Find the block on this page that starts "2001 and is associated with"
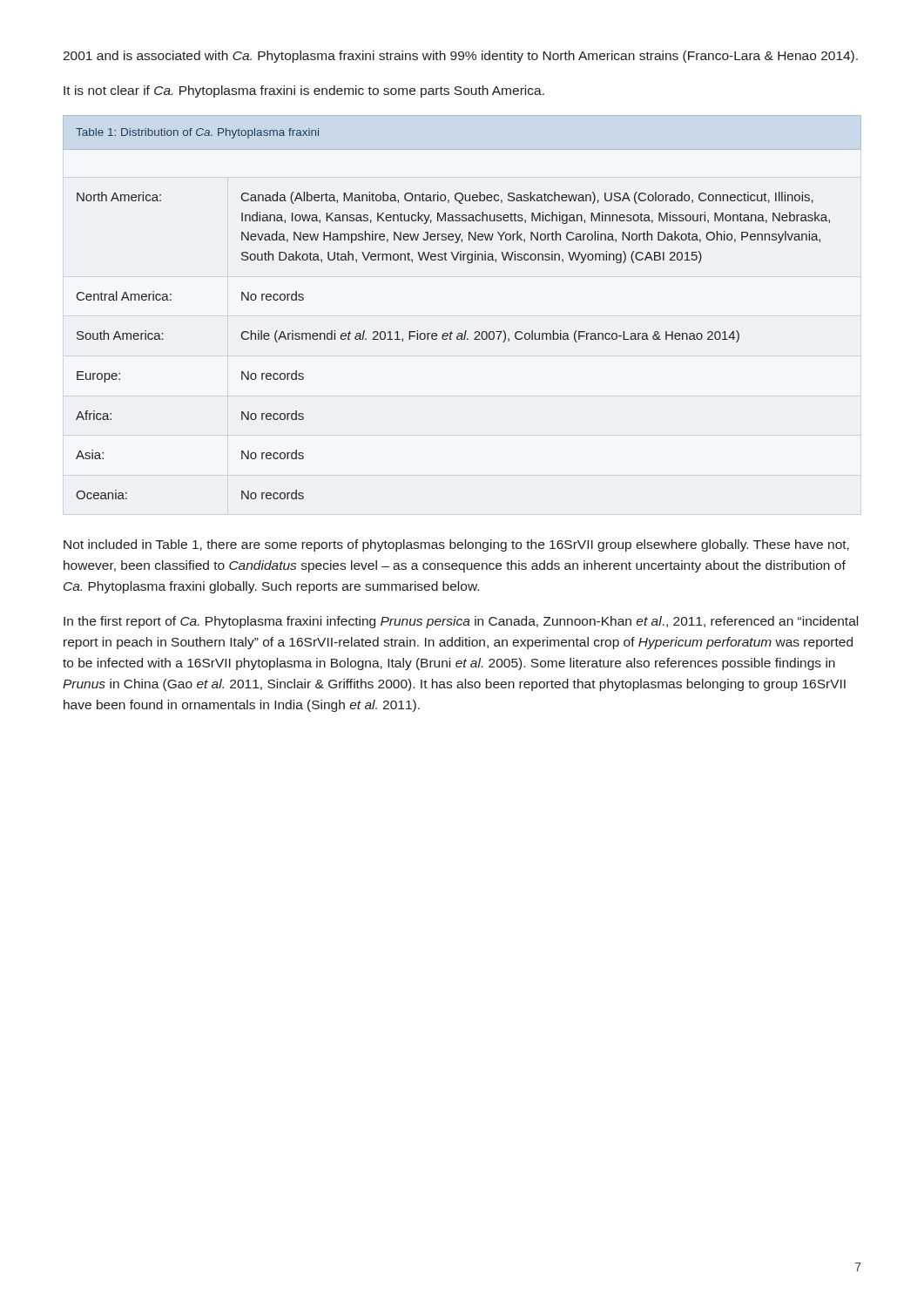This screenshot has height=1307, width=924. [461, 55]
